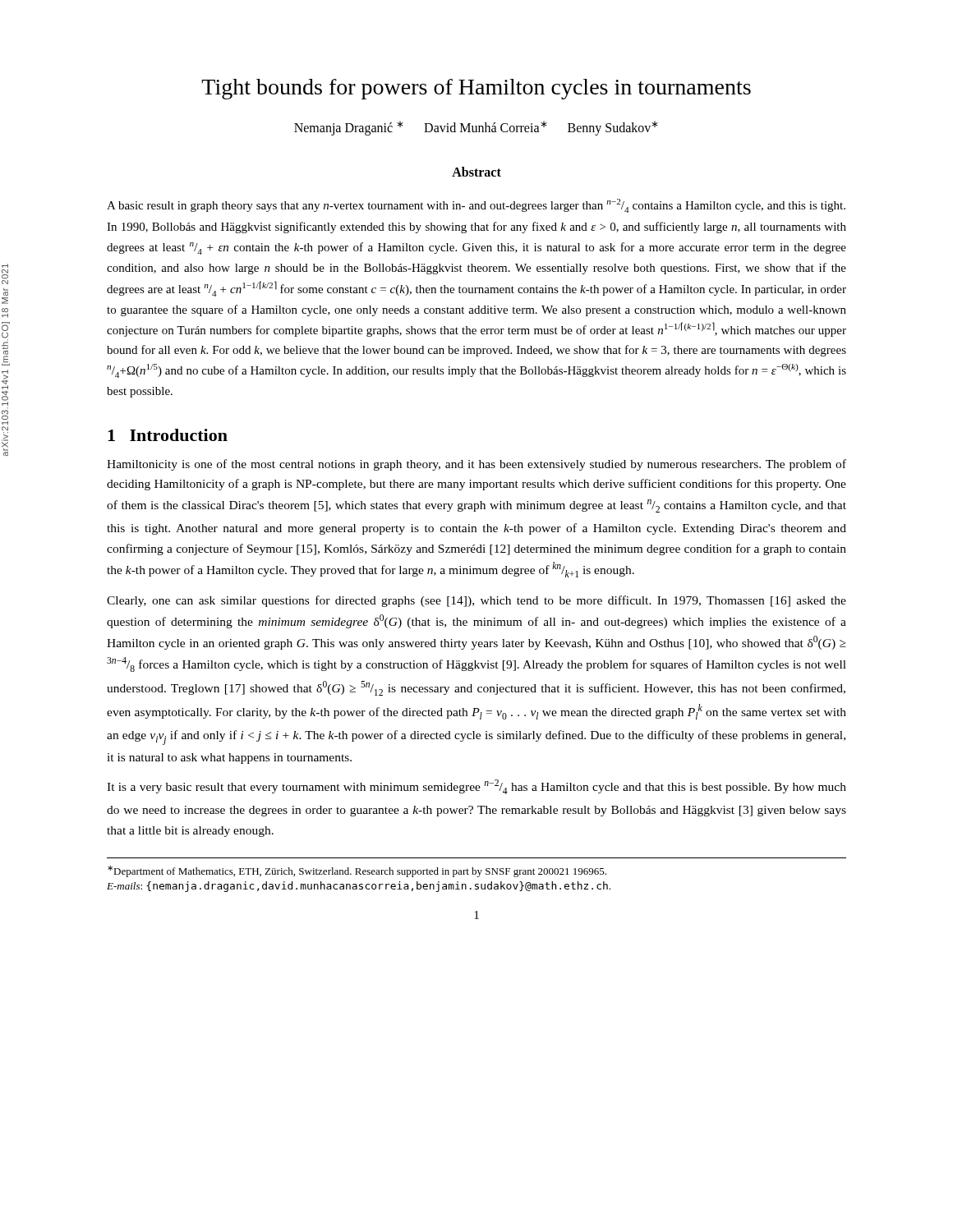Click the passage that begins "Hamiltonicity is one of the"
This screenshot has width=953, height=1232.
476,647
